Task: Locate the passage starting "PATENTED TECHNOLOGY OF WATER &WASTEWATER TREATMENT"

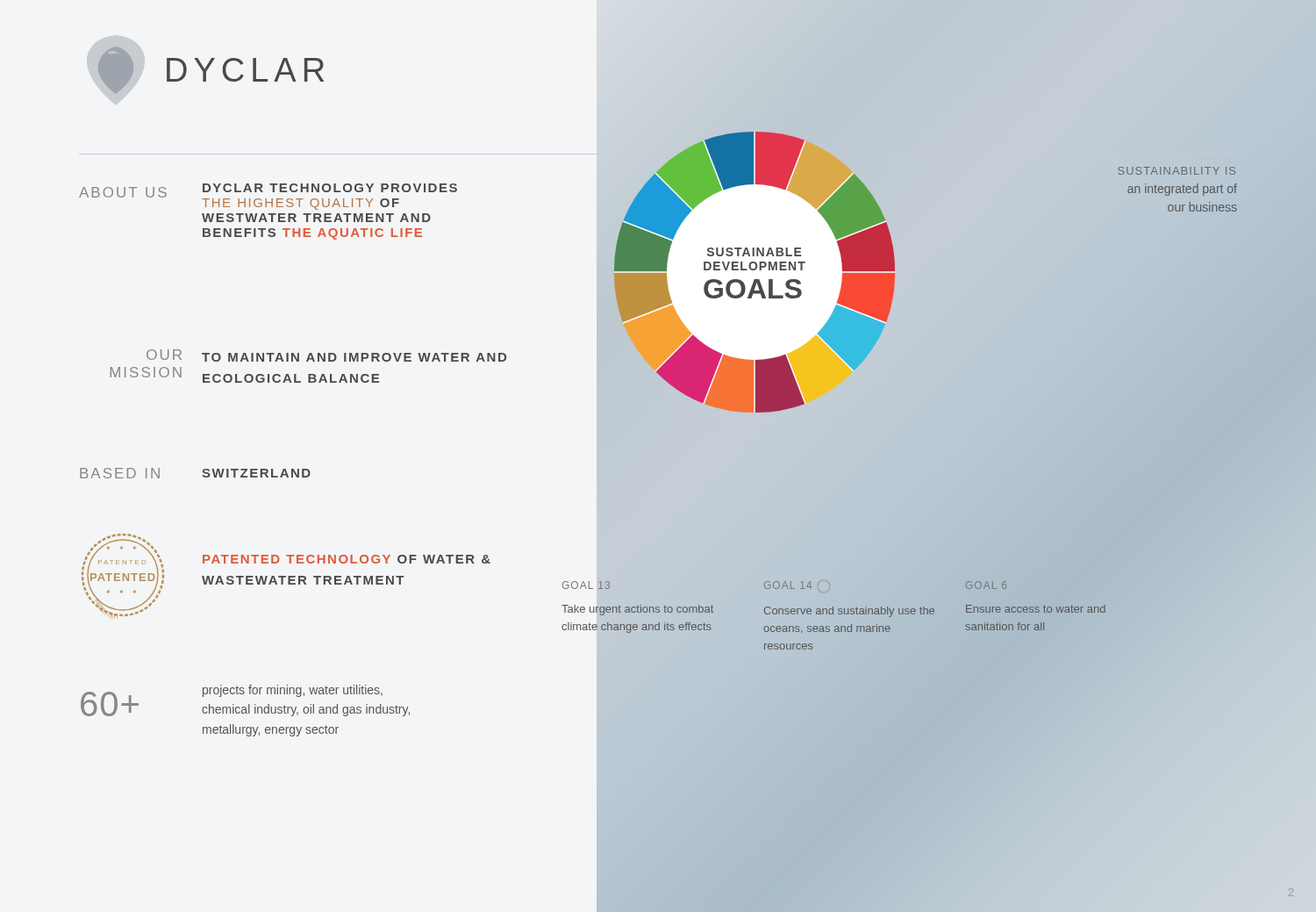Action: [x=368, y=570]
